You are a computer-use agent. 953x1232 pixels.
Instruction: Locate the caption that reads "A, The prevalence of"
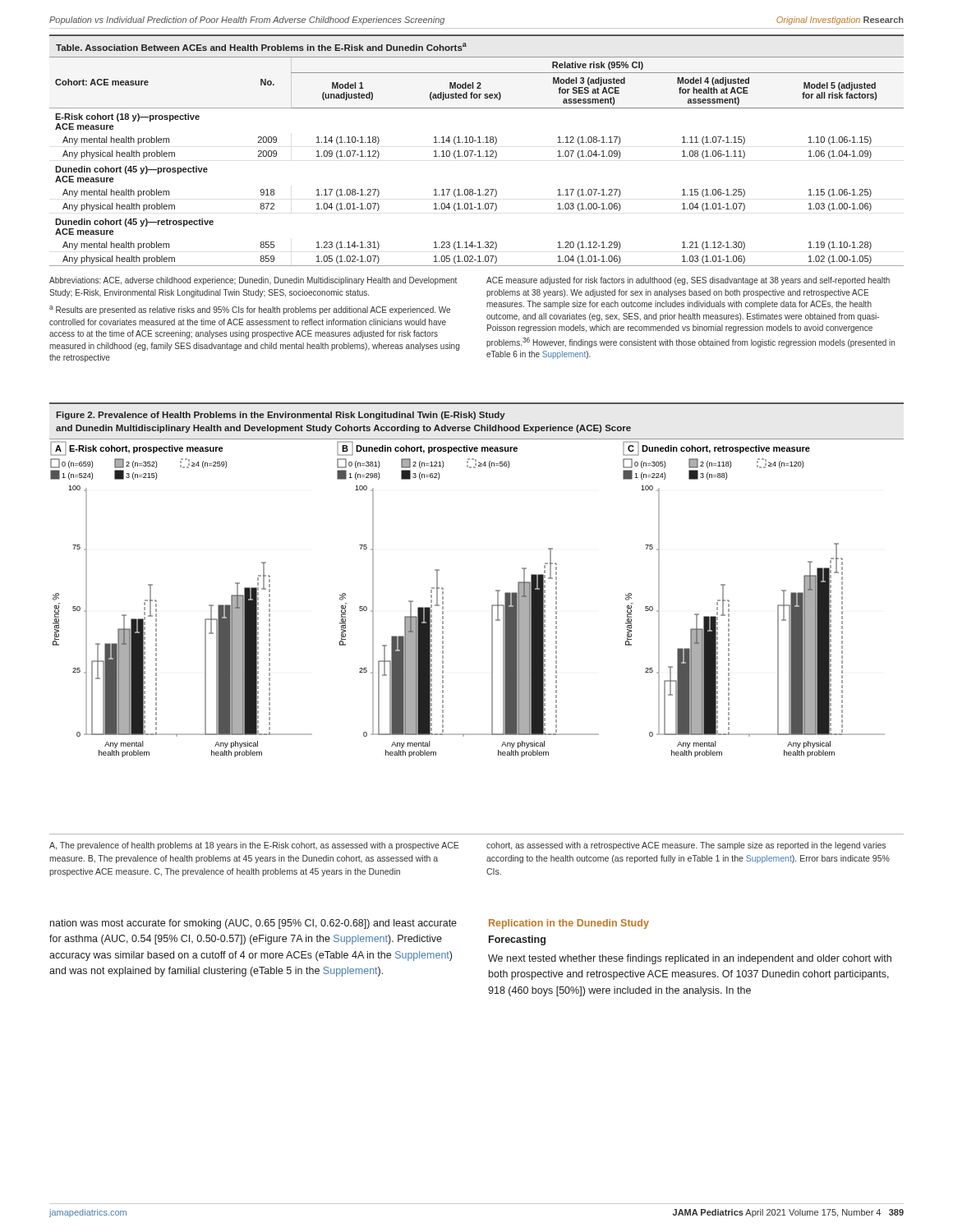tap(476, 859)
